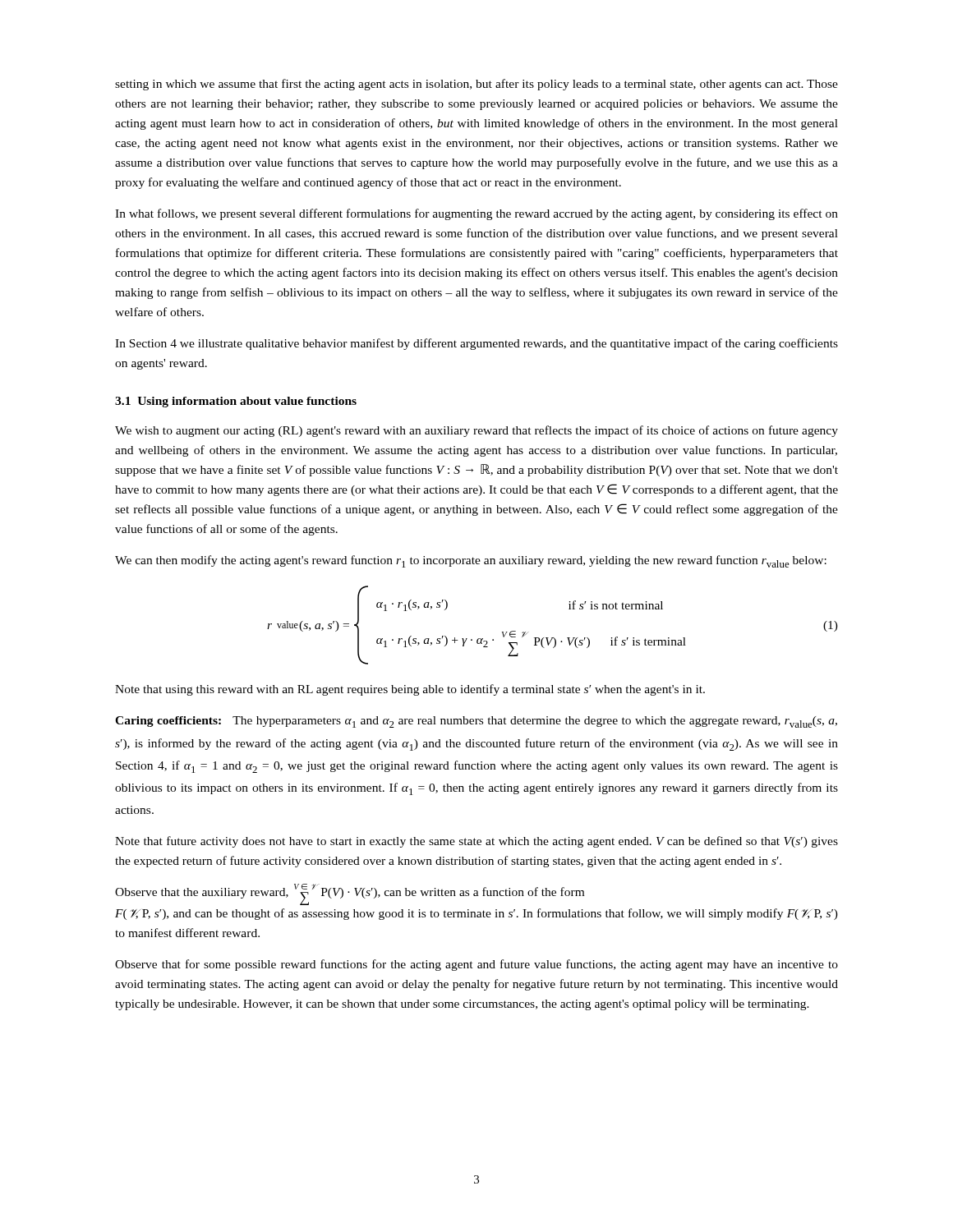Find the block on this page that starts "Note that using this reward"

coord(476,689)
